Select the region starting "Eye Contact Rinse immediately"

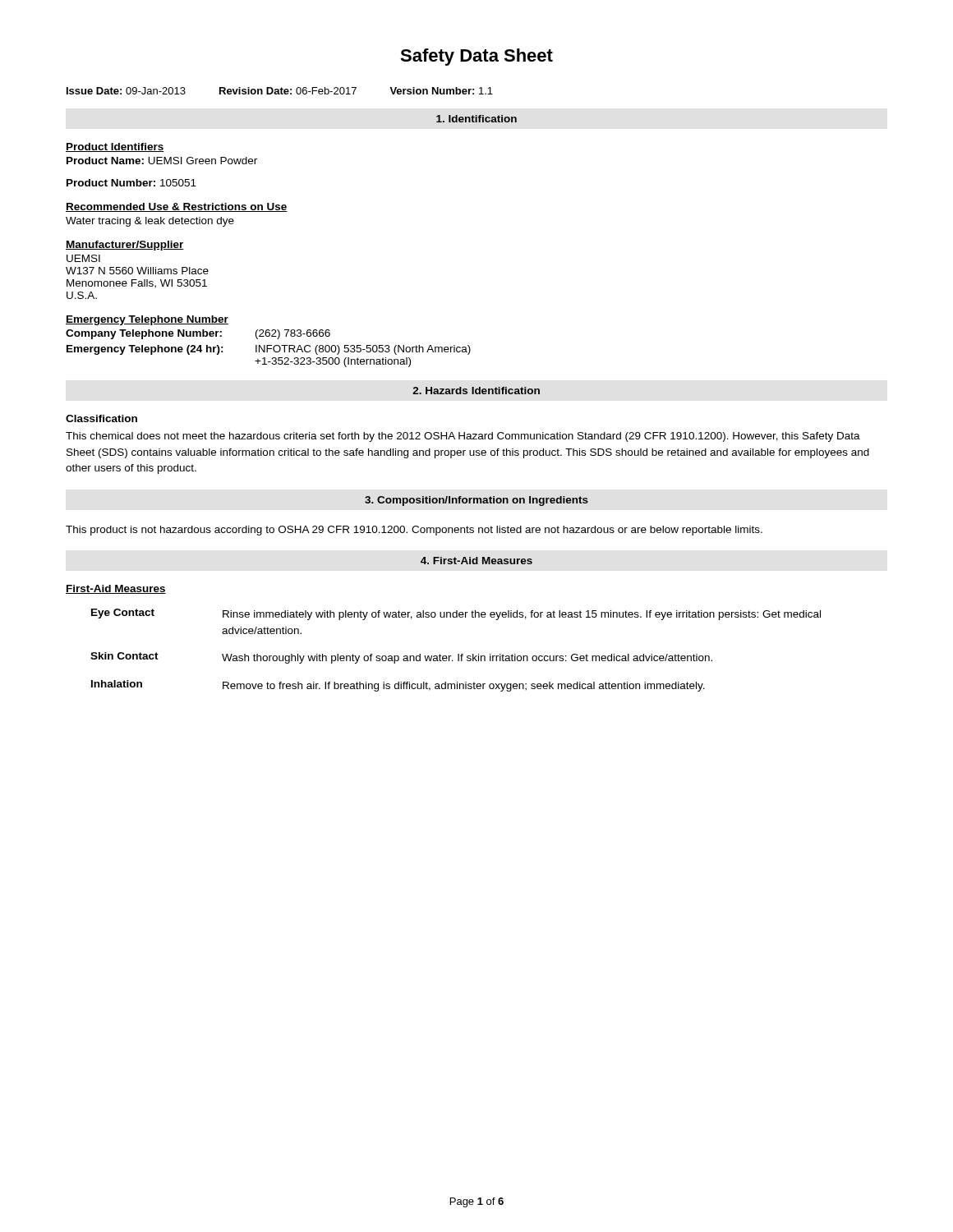point(476,622)
